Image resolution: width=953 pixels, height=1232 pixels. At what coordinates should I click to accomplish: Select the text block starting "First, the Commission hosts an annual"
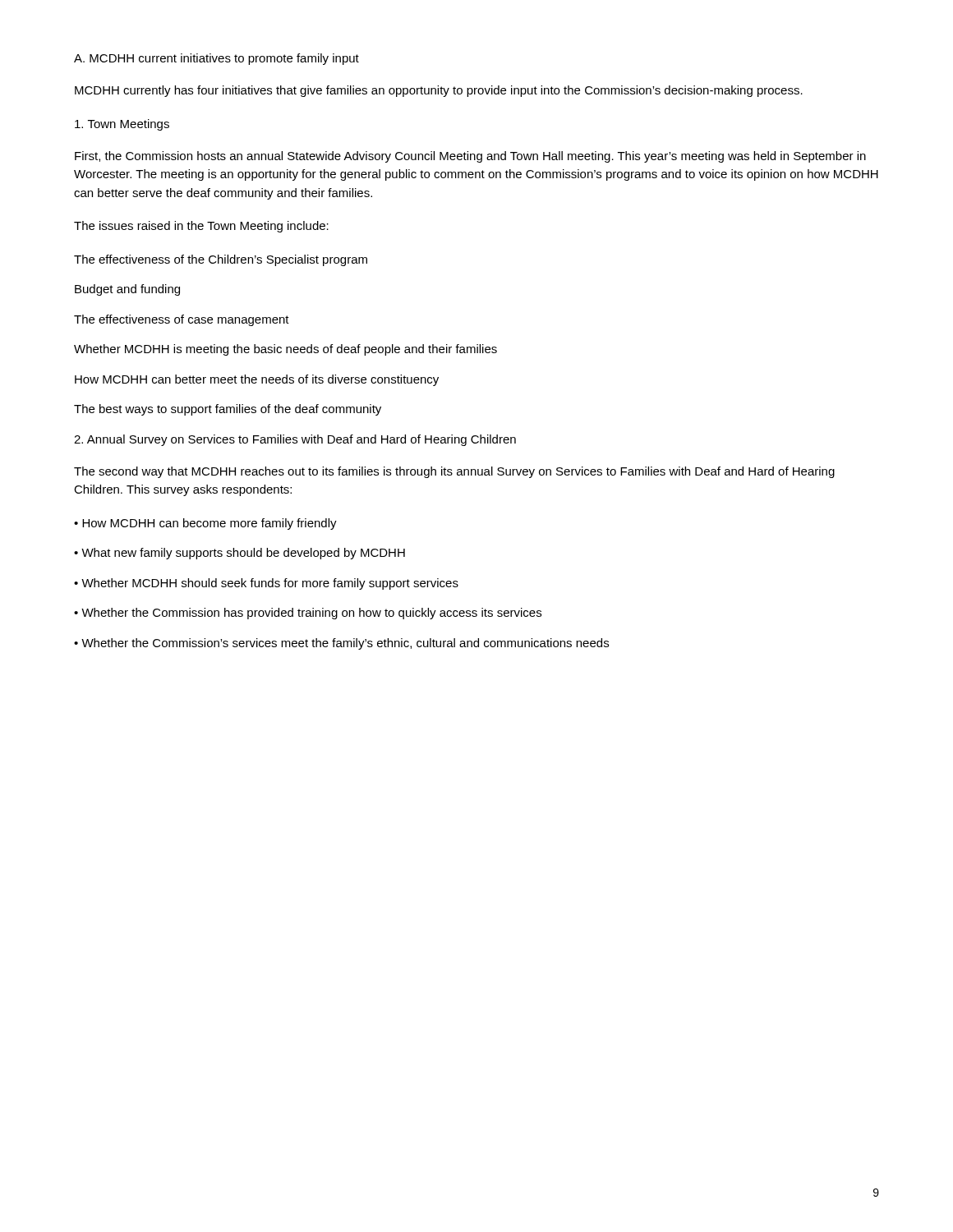(476, 174)
